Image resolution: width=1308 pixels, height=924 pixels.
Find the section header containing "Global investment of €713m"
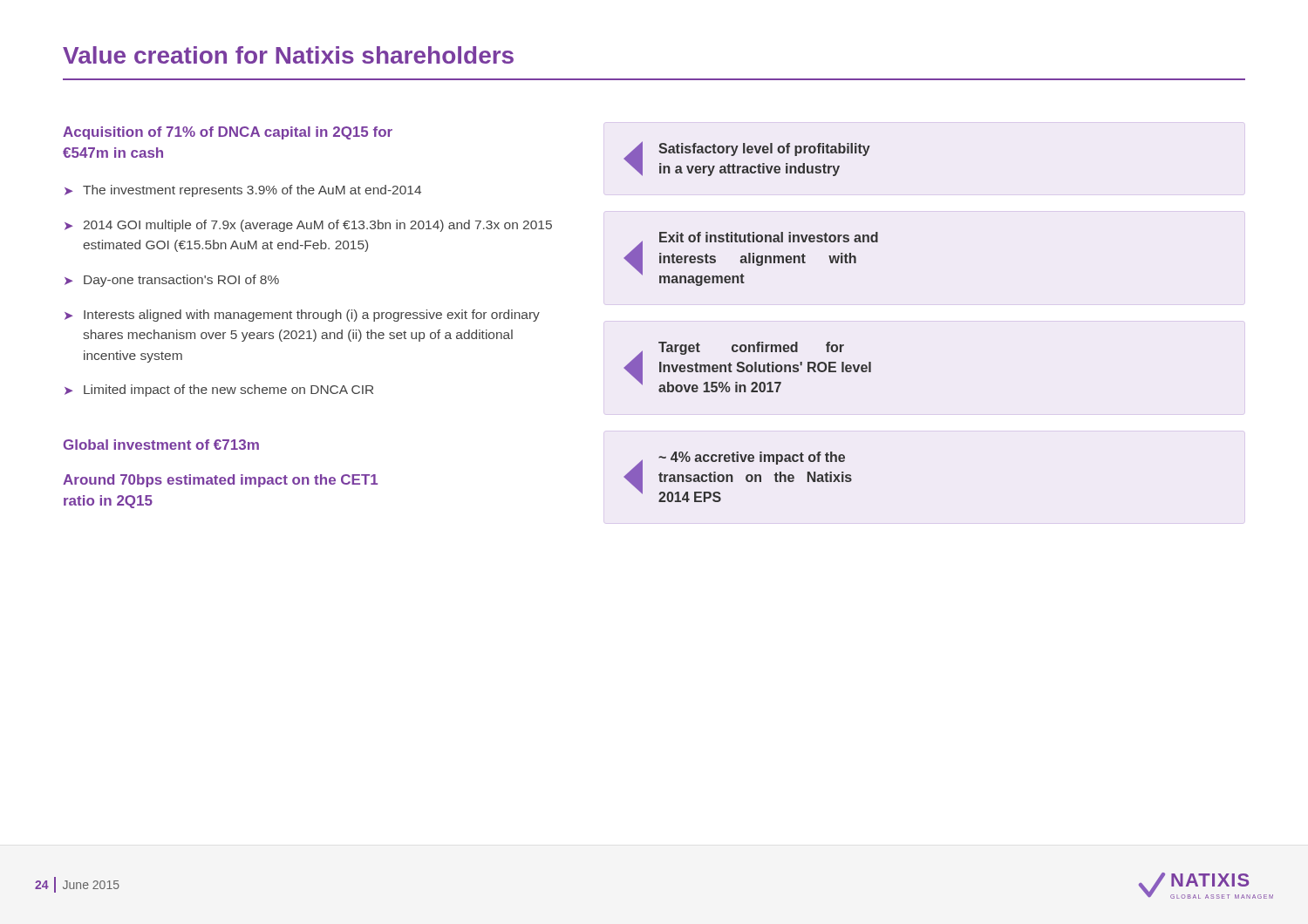pyautogui.click(x=161, y=445)
